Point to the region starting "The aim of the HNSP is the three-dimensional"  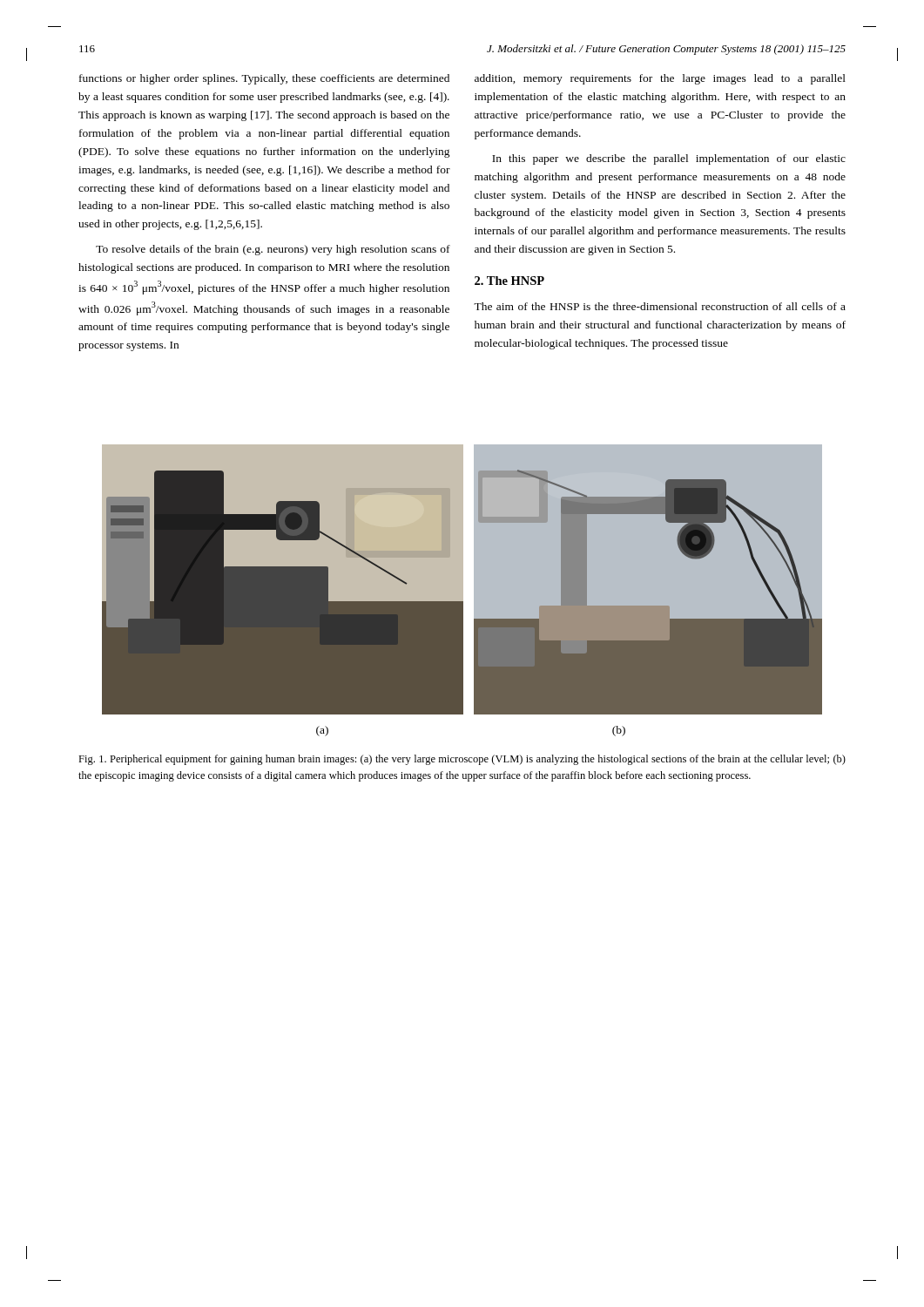[660, 325]
